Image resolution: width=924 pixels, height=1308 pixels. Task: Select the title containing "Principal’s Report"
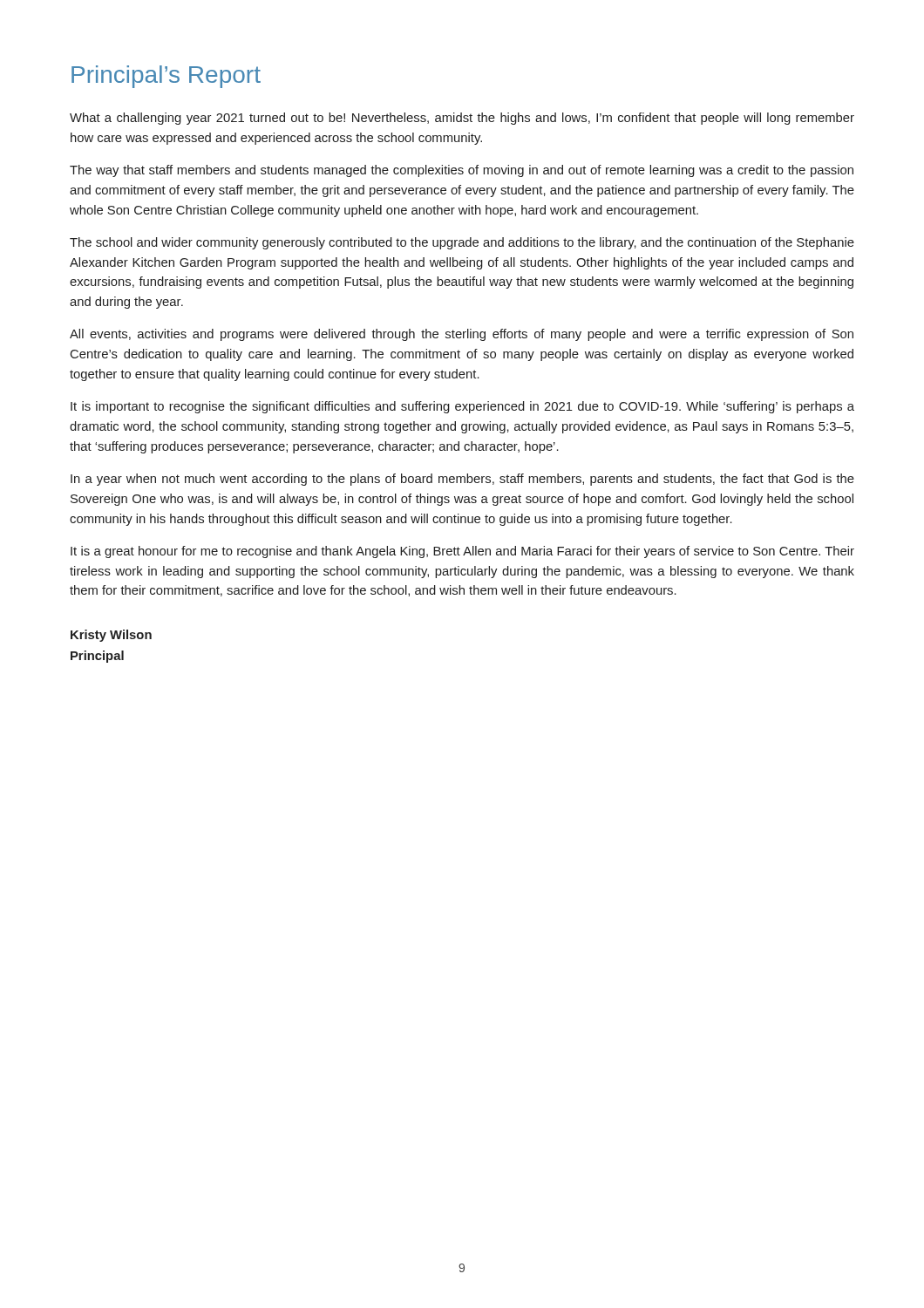pos(165,75)
